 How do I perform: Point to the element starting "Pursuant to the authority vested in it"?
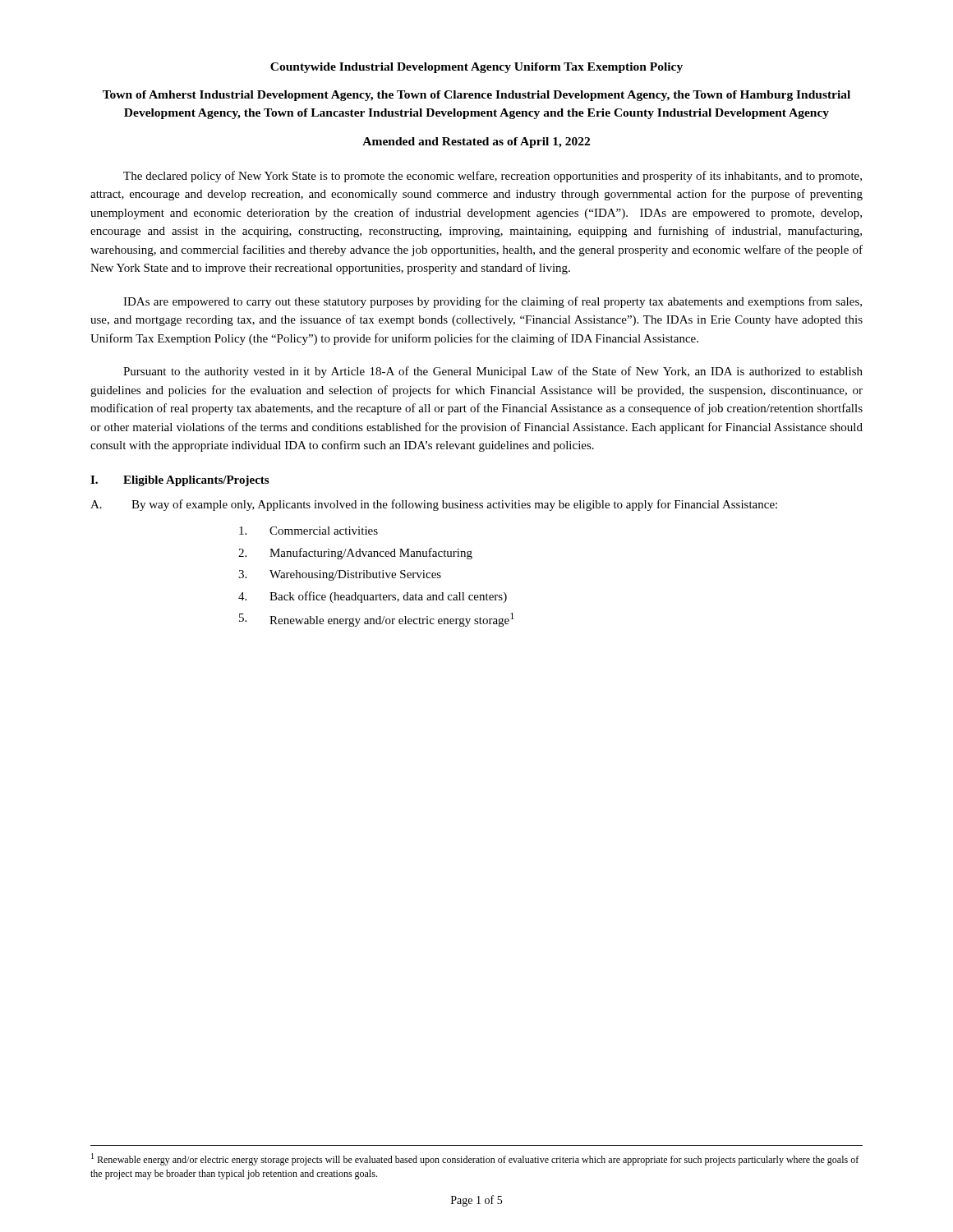(476, 409)
